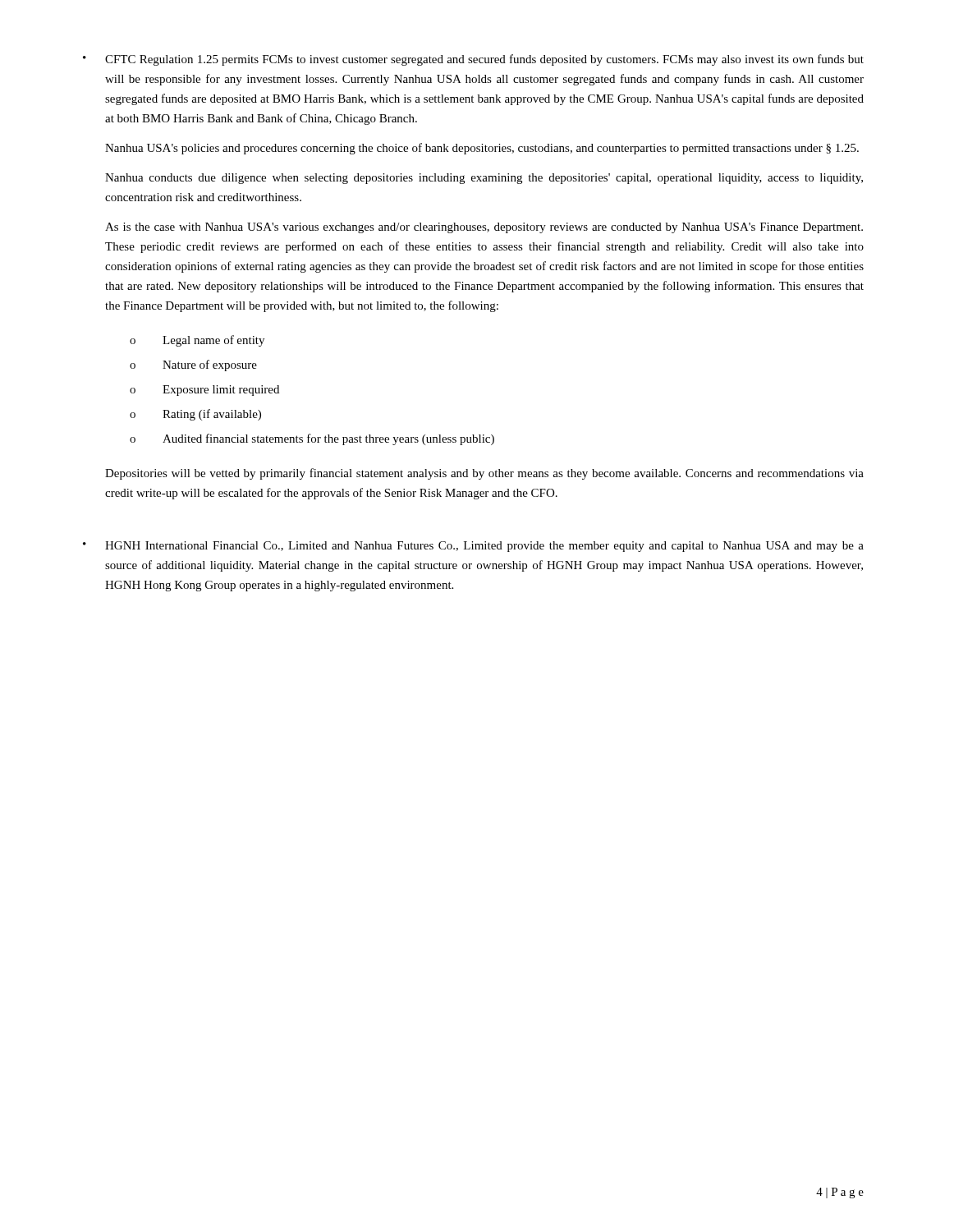Select the list item containing "• CFTC Regulation 1.25"
This screenshot has height=1232, width=954.
tap(473, 281)
